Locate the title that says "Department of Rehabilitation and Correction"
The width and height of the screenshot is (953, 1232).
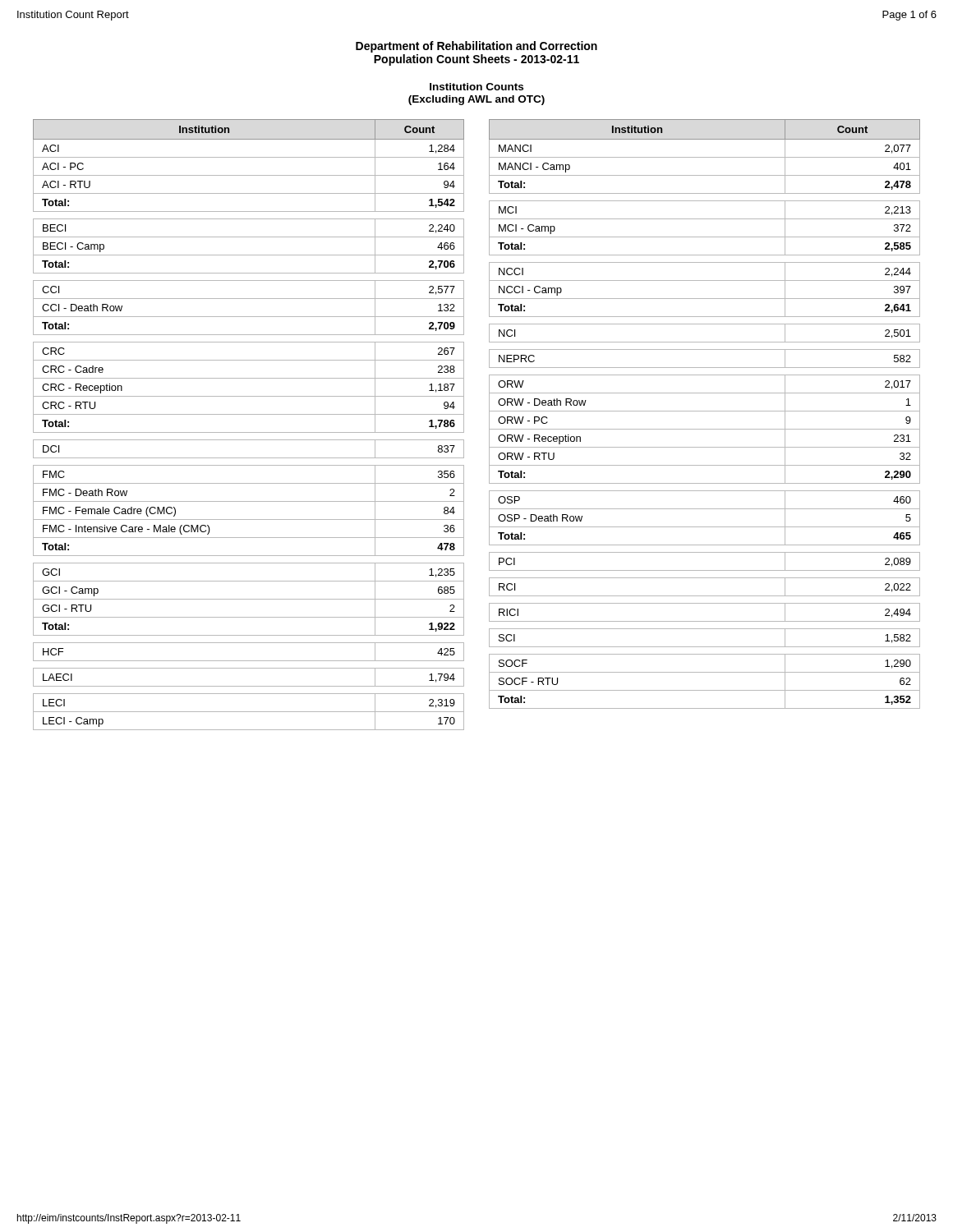pyautogui.click(x=476, y=53)
